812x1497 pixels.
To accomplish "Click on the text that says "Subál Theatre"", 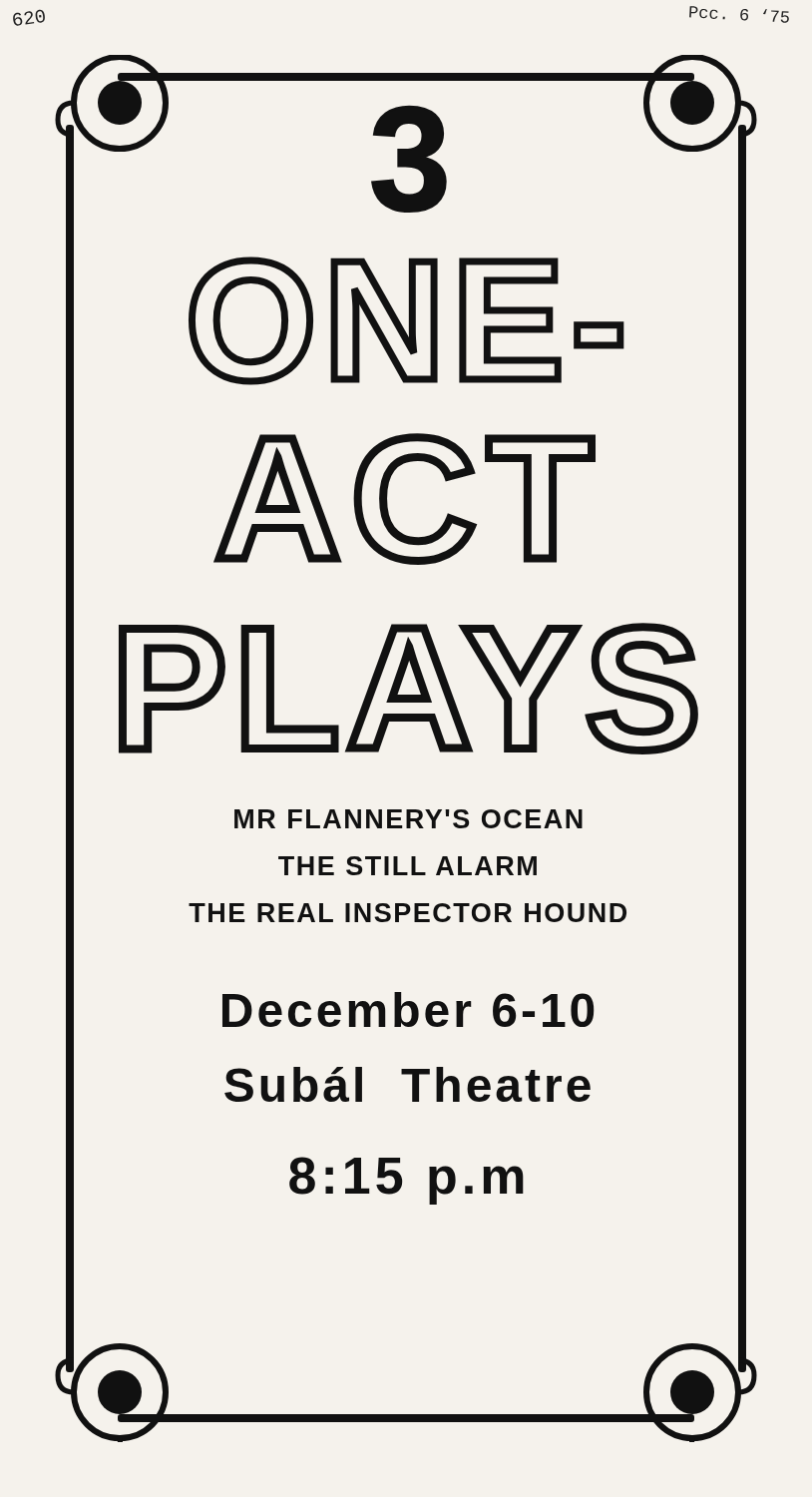I will pos(409,1085).
